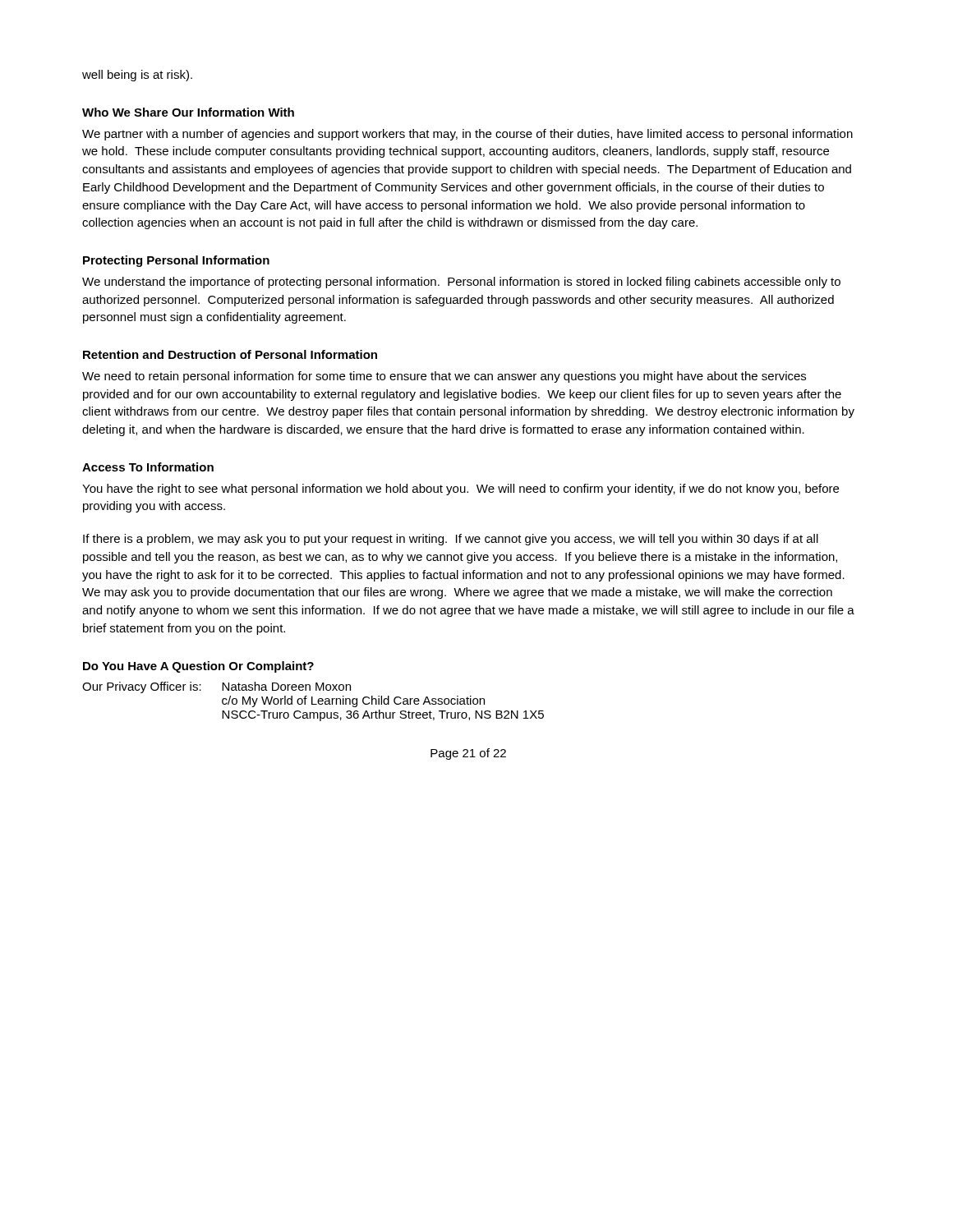Point to the text block starting "Who We Share Our Information With"
Screen dimensions: 1232x953
point(188,112)
